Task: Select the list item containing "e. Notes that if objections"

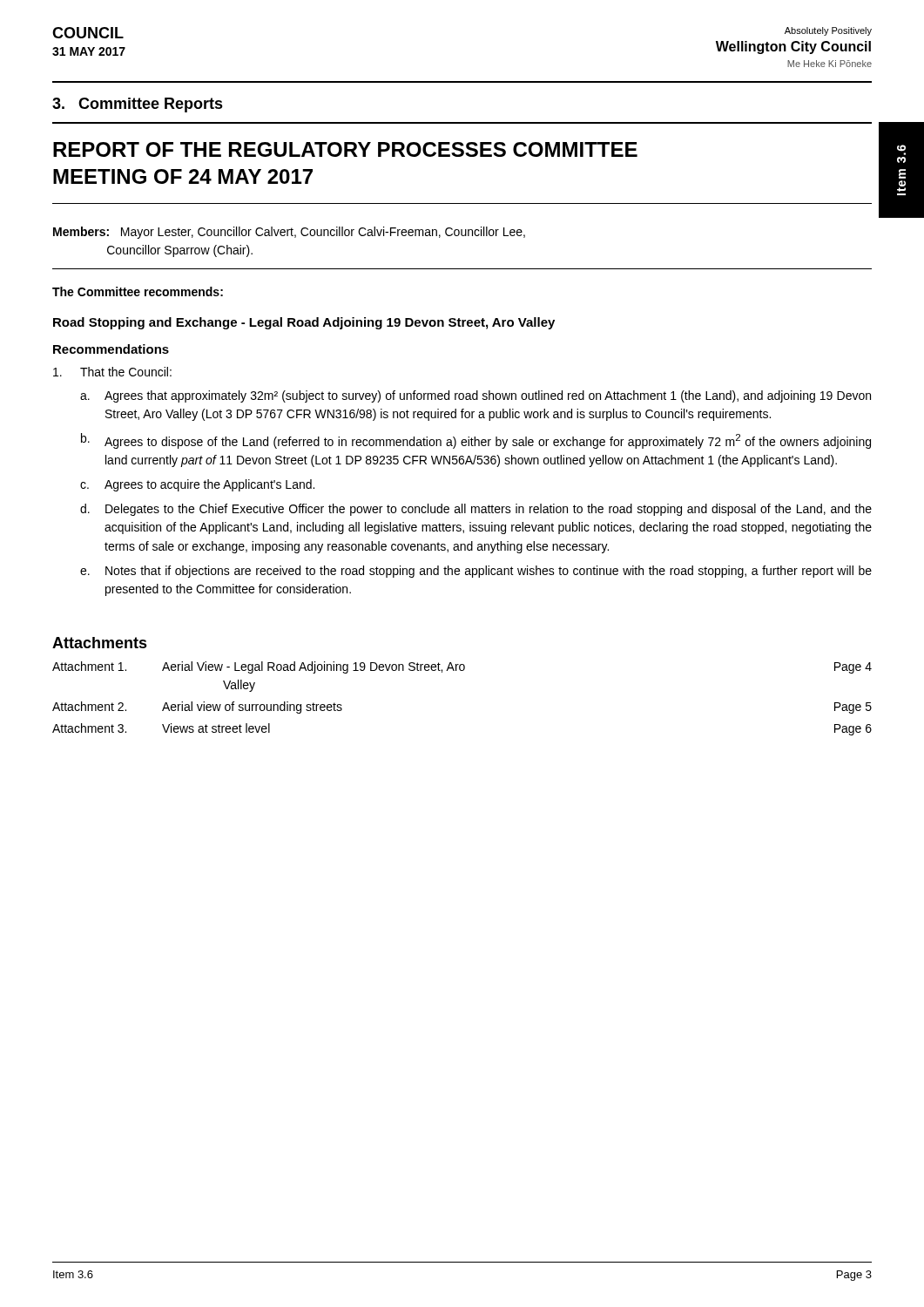Action: pyautogui.click(x=476, y=581)
